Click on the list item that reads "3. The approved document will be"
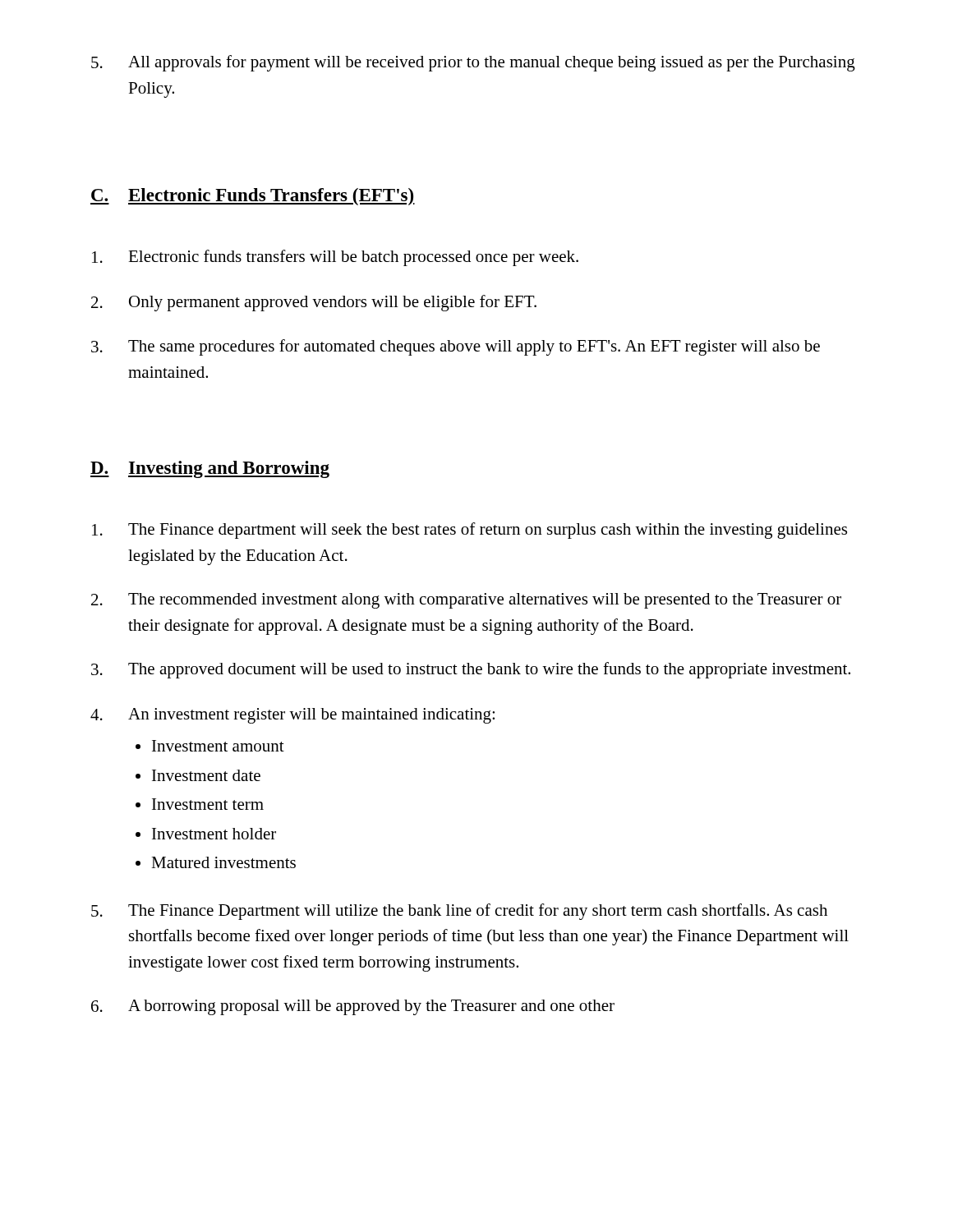Image resolution: width=953 pixels, height=1232 pixels. 476,670
